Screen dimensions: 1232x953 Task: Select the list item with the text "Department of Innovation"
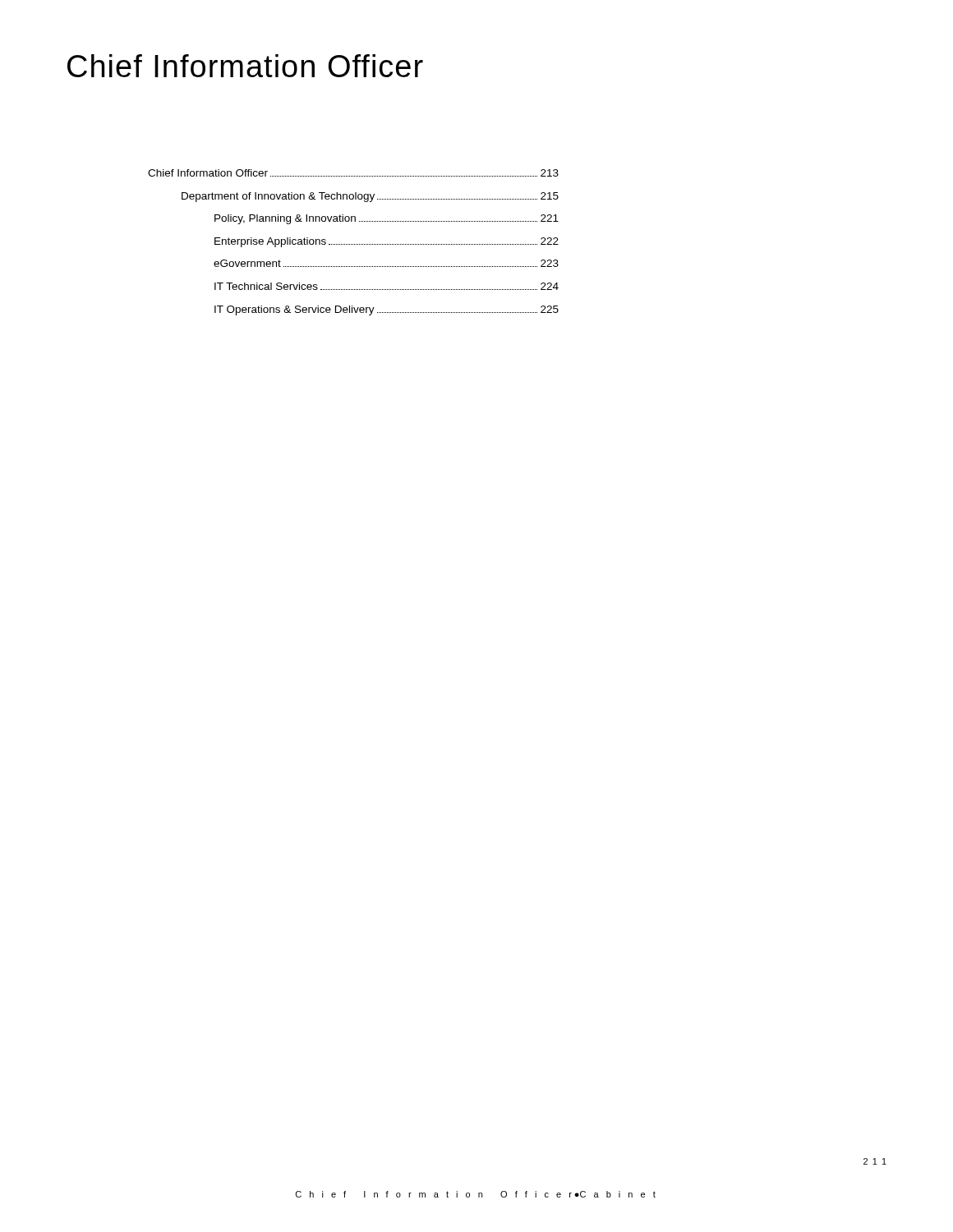click(370, 196)
